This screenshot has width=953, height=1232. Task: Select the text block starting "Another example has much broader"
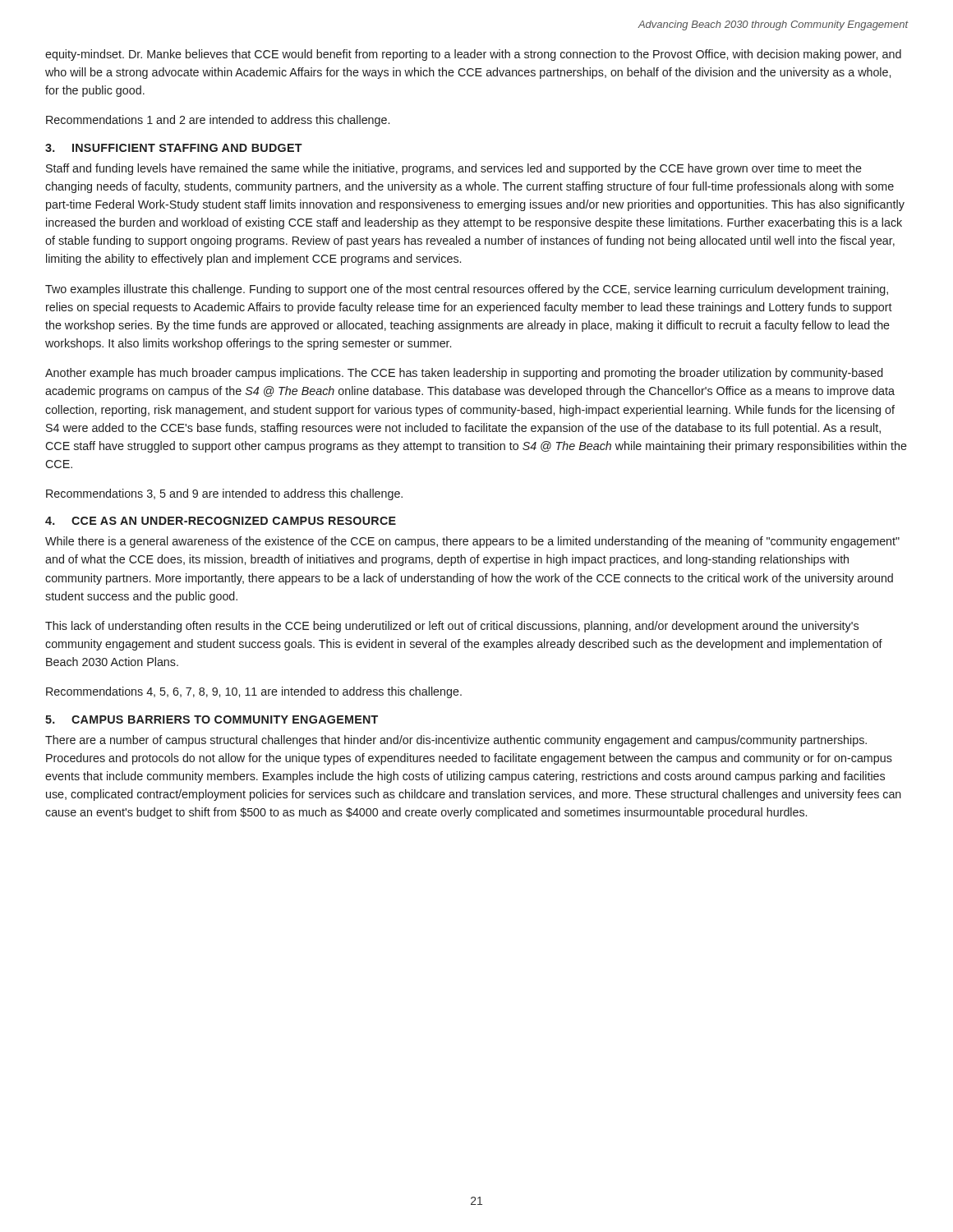point(476,419)
